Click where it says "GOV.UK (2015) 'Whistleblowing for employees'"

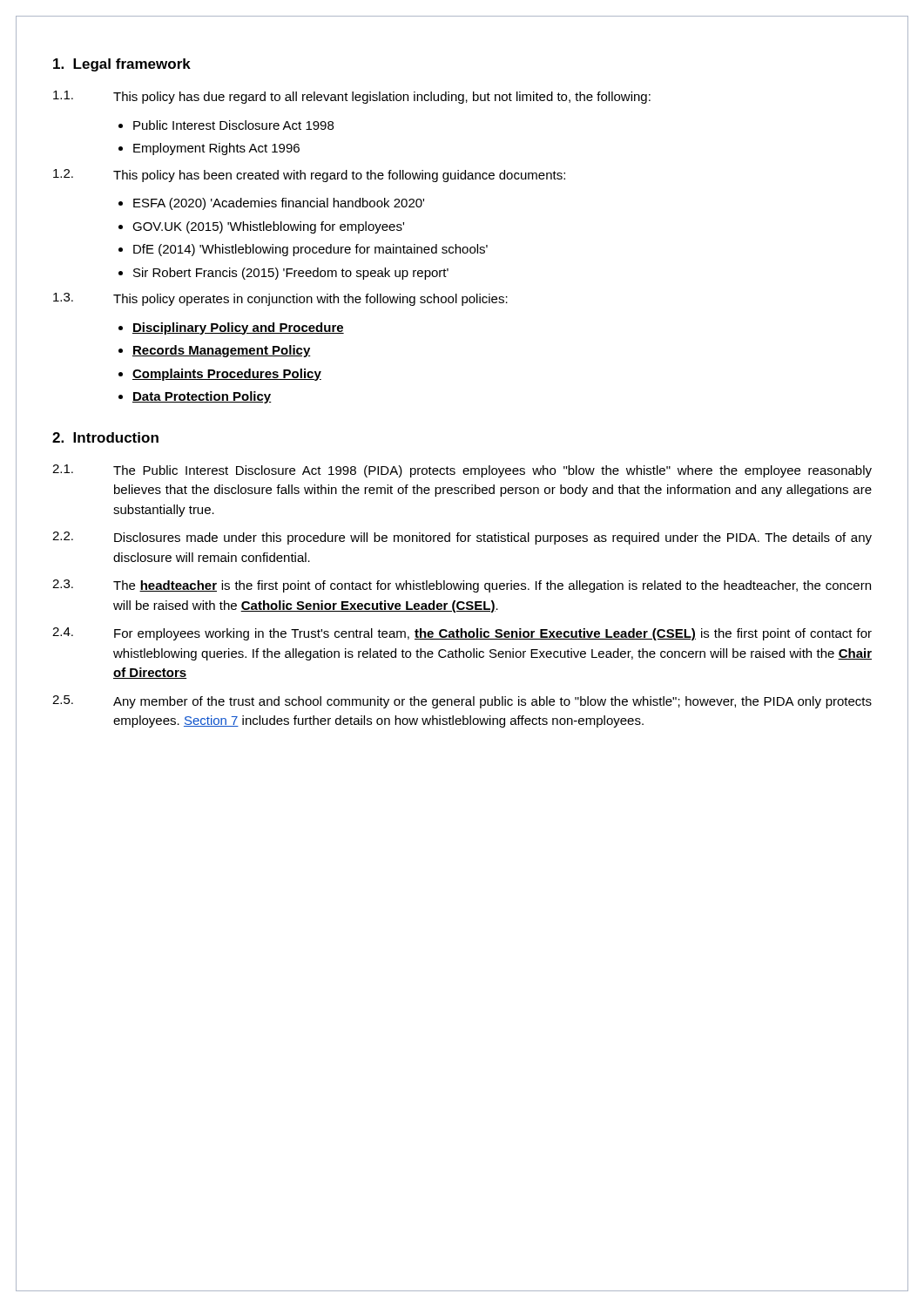coord(269,226)
